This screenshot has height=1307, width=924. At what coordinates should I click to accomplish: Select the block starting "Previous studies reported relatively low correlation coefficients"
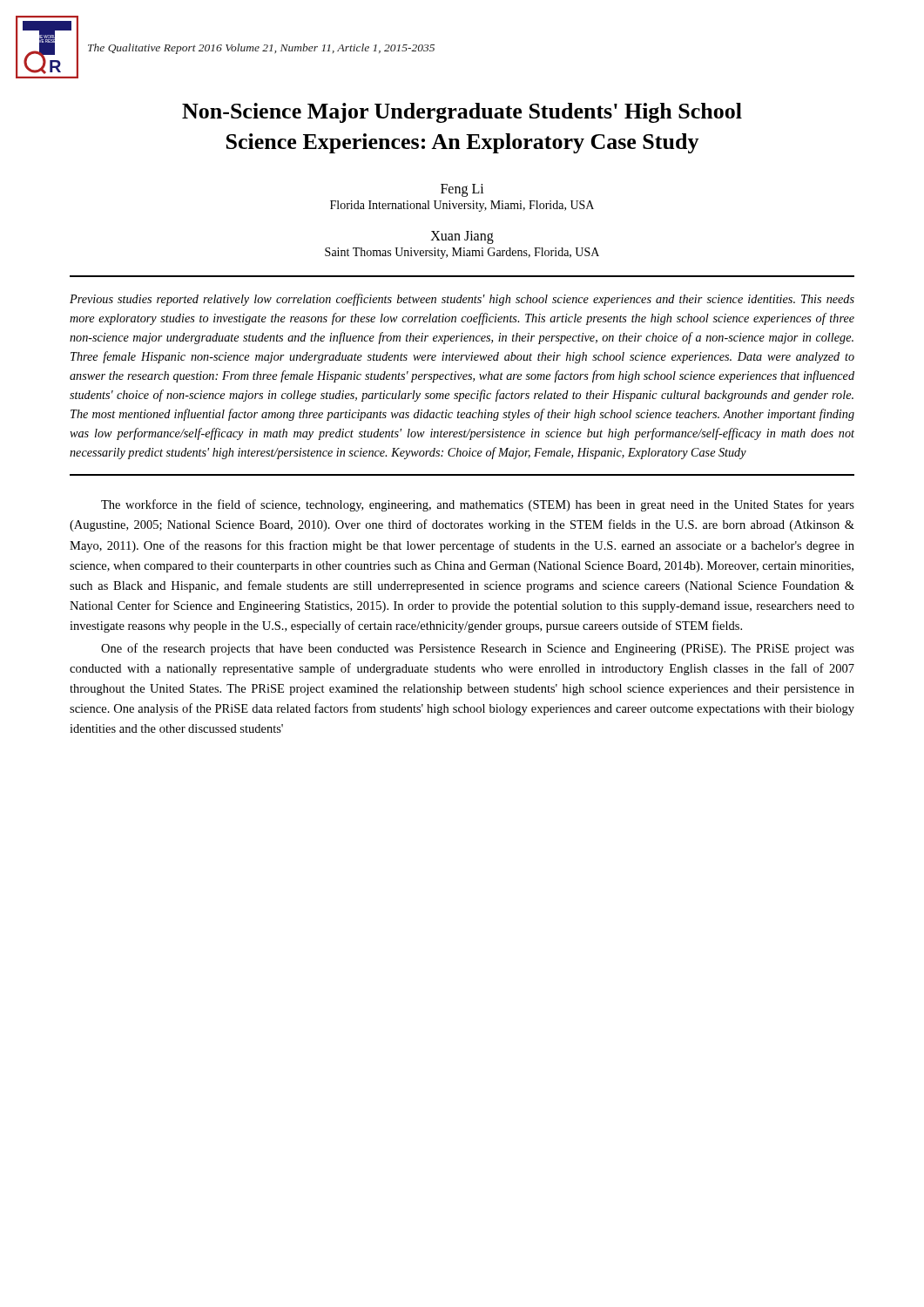(462, 376)
